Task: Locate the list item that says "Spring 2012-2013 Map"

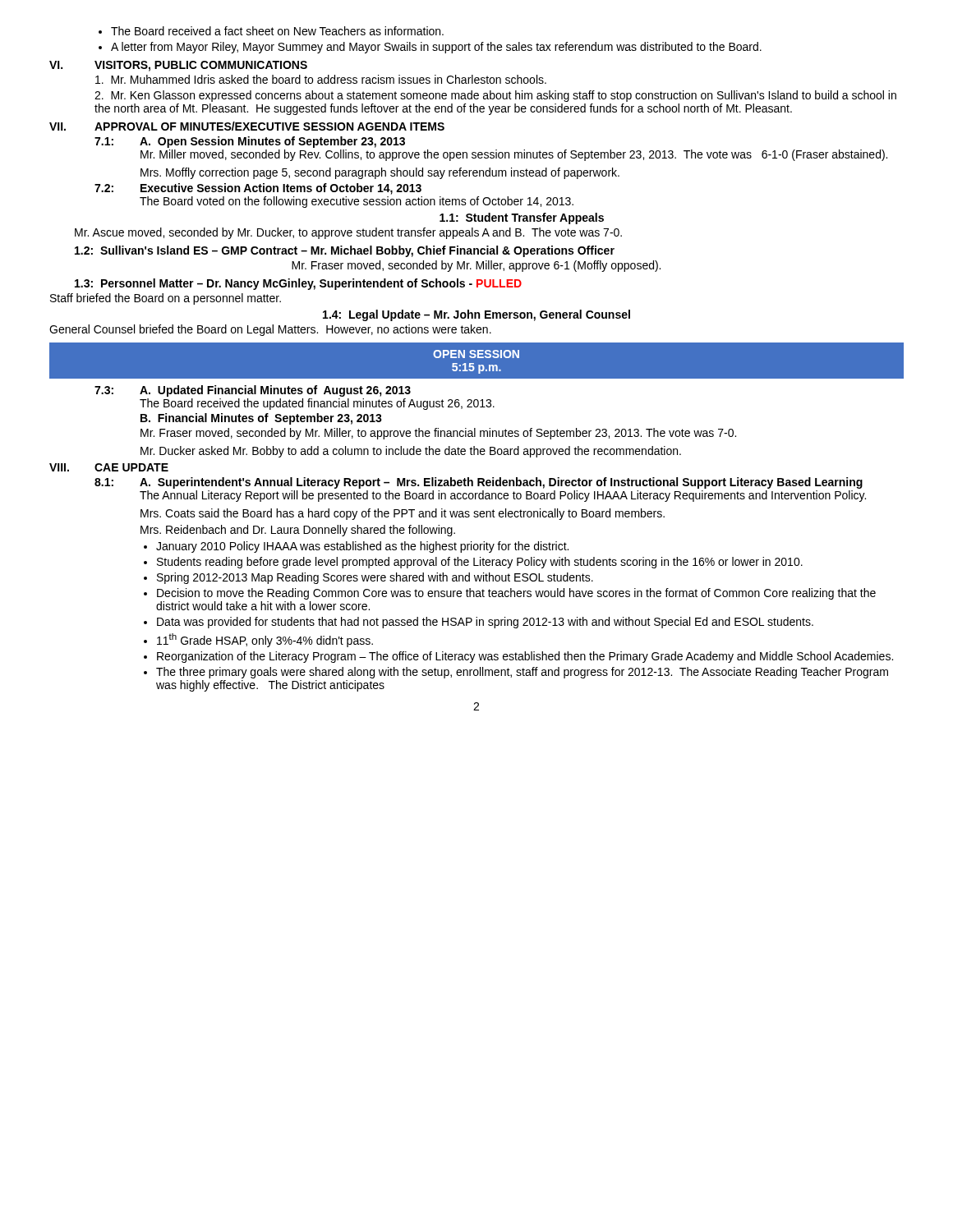Action: (522, 577)
